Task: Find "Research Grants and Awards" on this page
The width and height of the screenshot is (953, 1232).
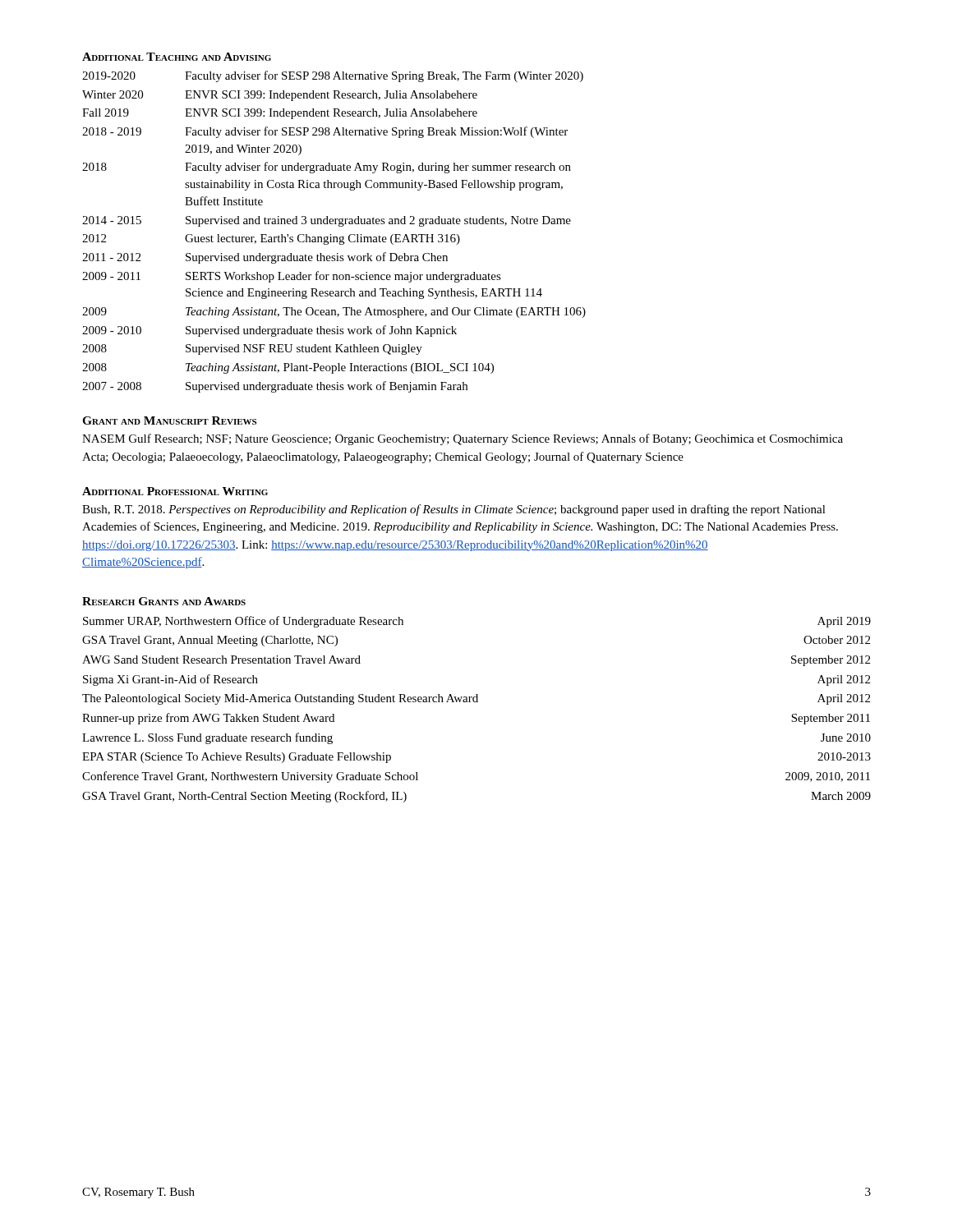Action: point(164,601)
